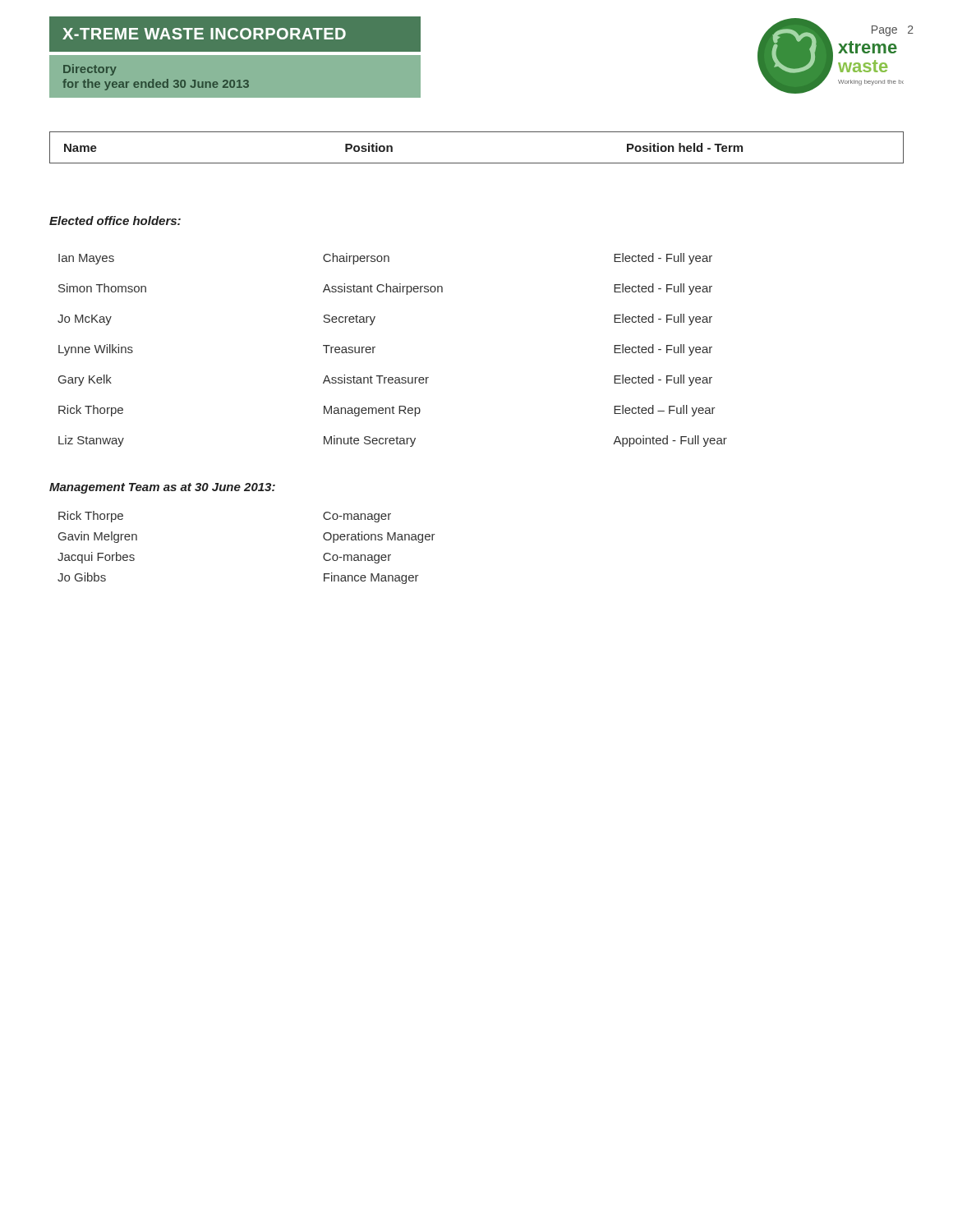Screen dimensions: 1232x953
Task: Find the table that mentions "Position held -"
Action: (476, 147)
